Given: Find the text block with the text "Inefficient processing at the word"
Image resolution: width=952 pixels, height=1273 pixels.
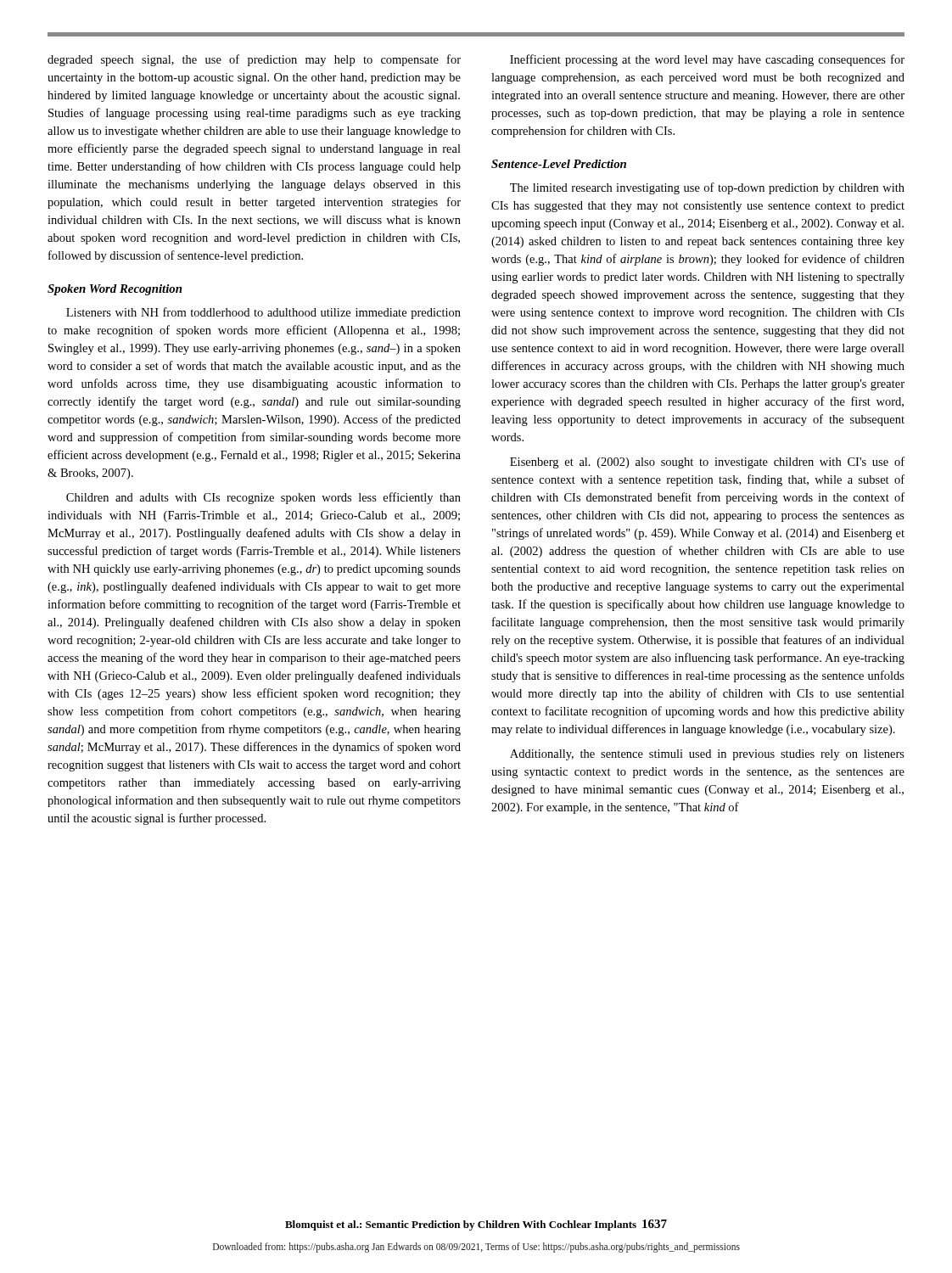Looking at the screenshot, I should (x=698, y=96).
